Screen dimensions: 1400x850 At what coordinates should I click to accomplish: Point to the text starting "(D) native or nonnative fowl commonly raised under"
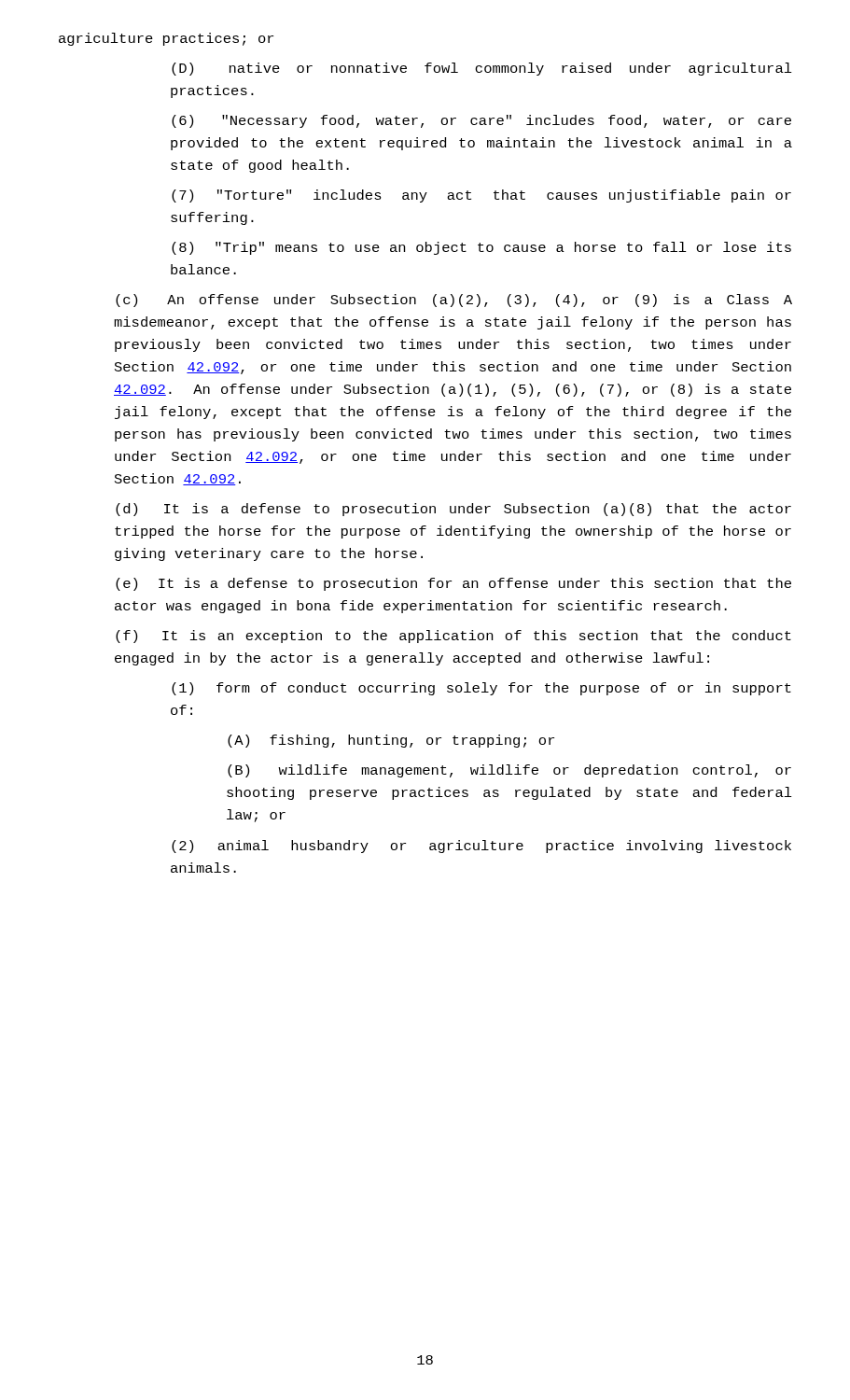click(481, 80)
